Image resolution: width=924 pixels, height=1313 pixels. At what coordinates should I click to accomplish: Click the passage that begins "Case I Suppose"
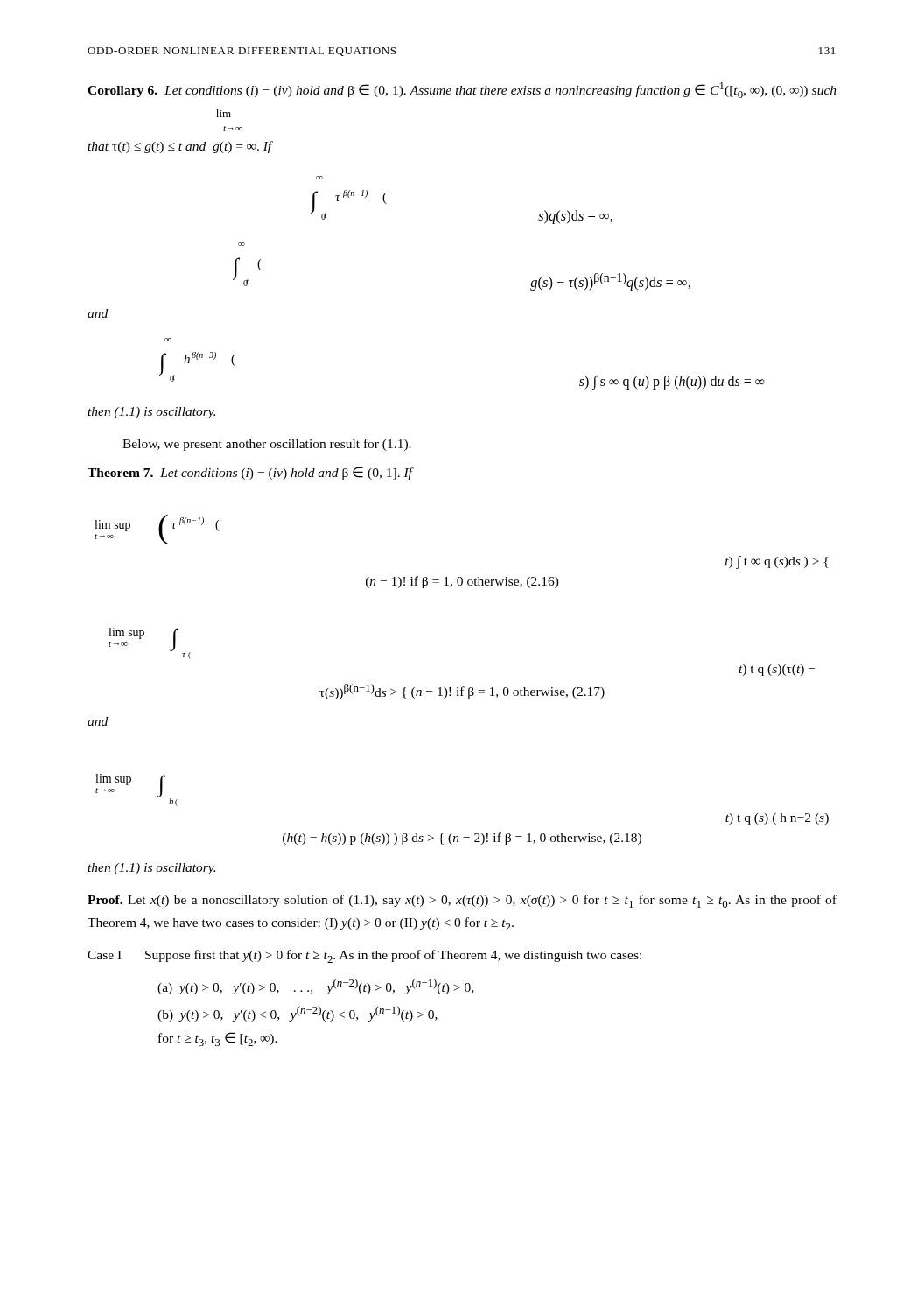pos(365,956)
